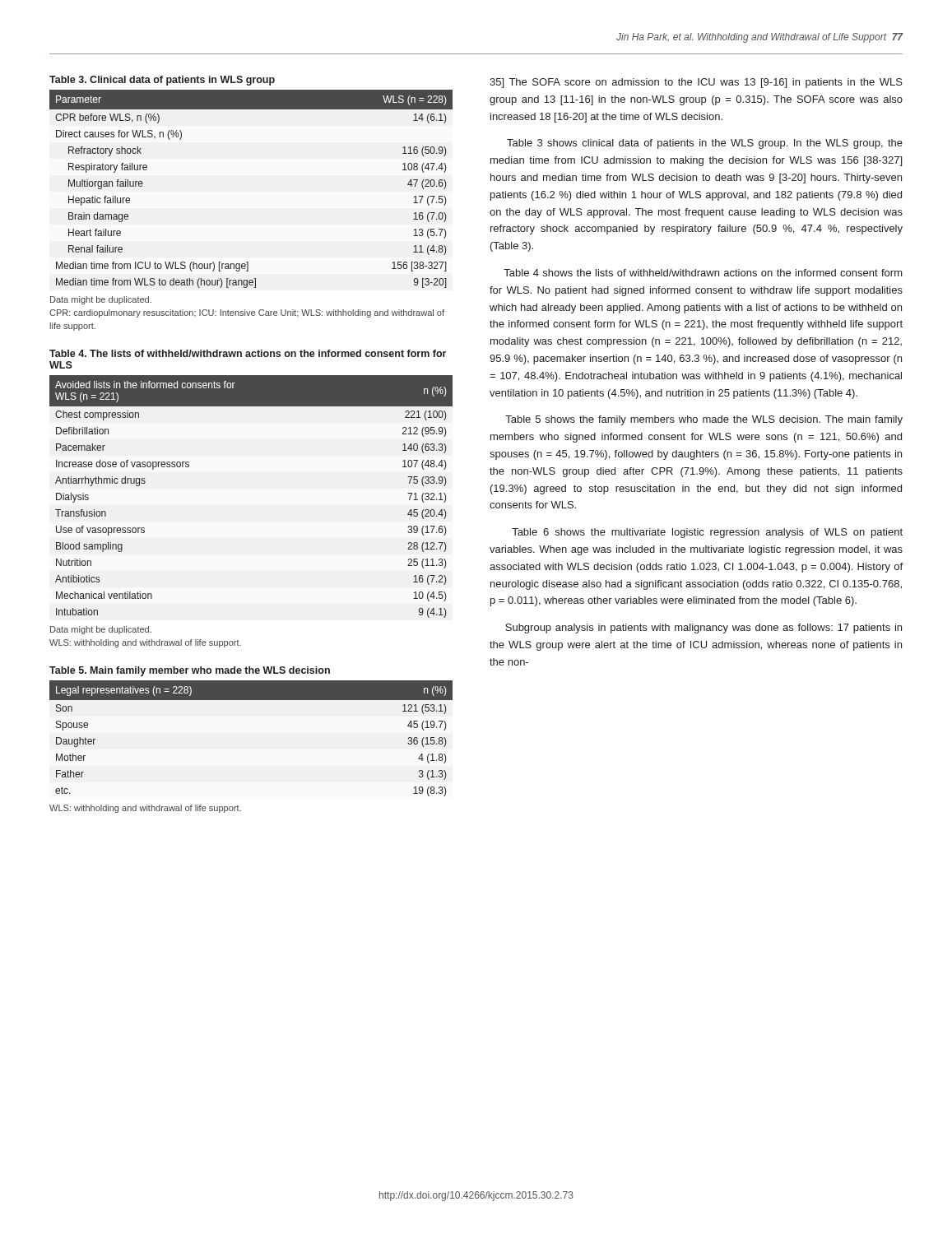Click the passage that begins "Subgroup analysis in patients with"
The height and width of the screenshot is (1234, 952).
[x=696, y=644]
